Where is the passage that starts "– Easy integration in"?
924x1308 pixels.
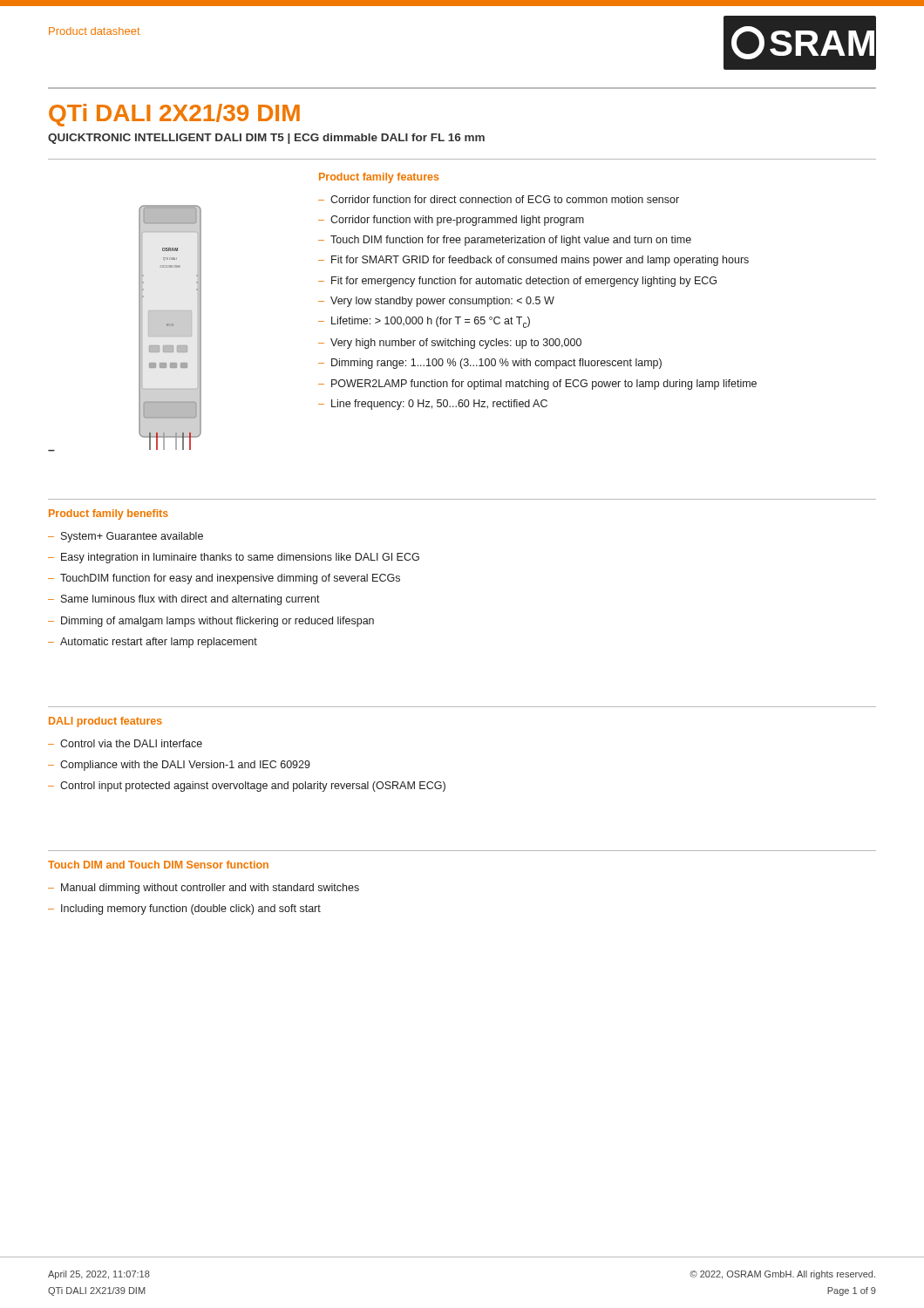coord(234,557)
